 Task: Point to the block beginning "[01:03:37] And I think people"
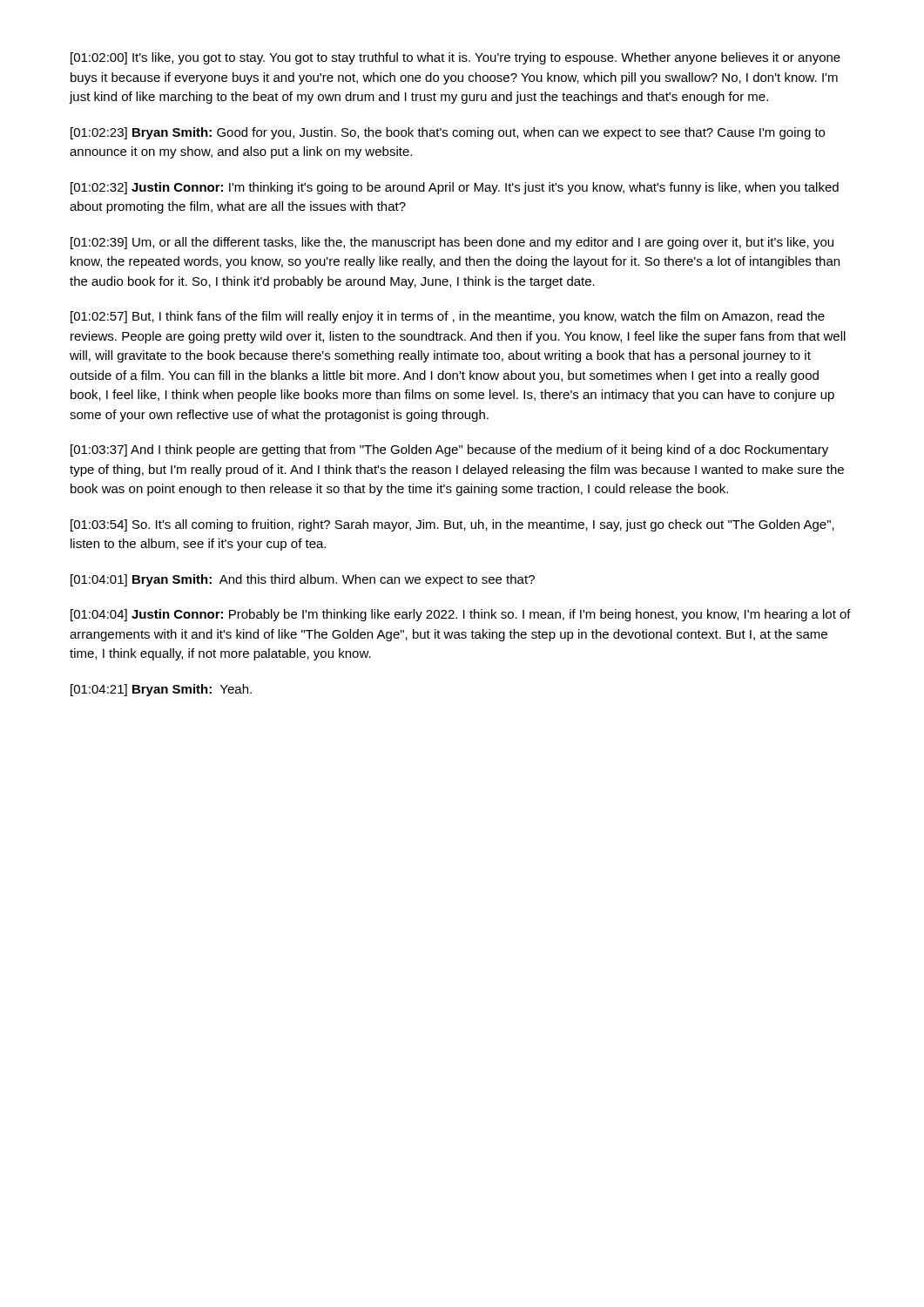[457, 469]
